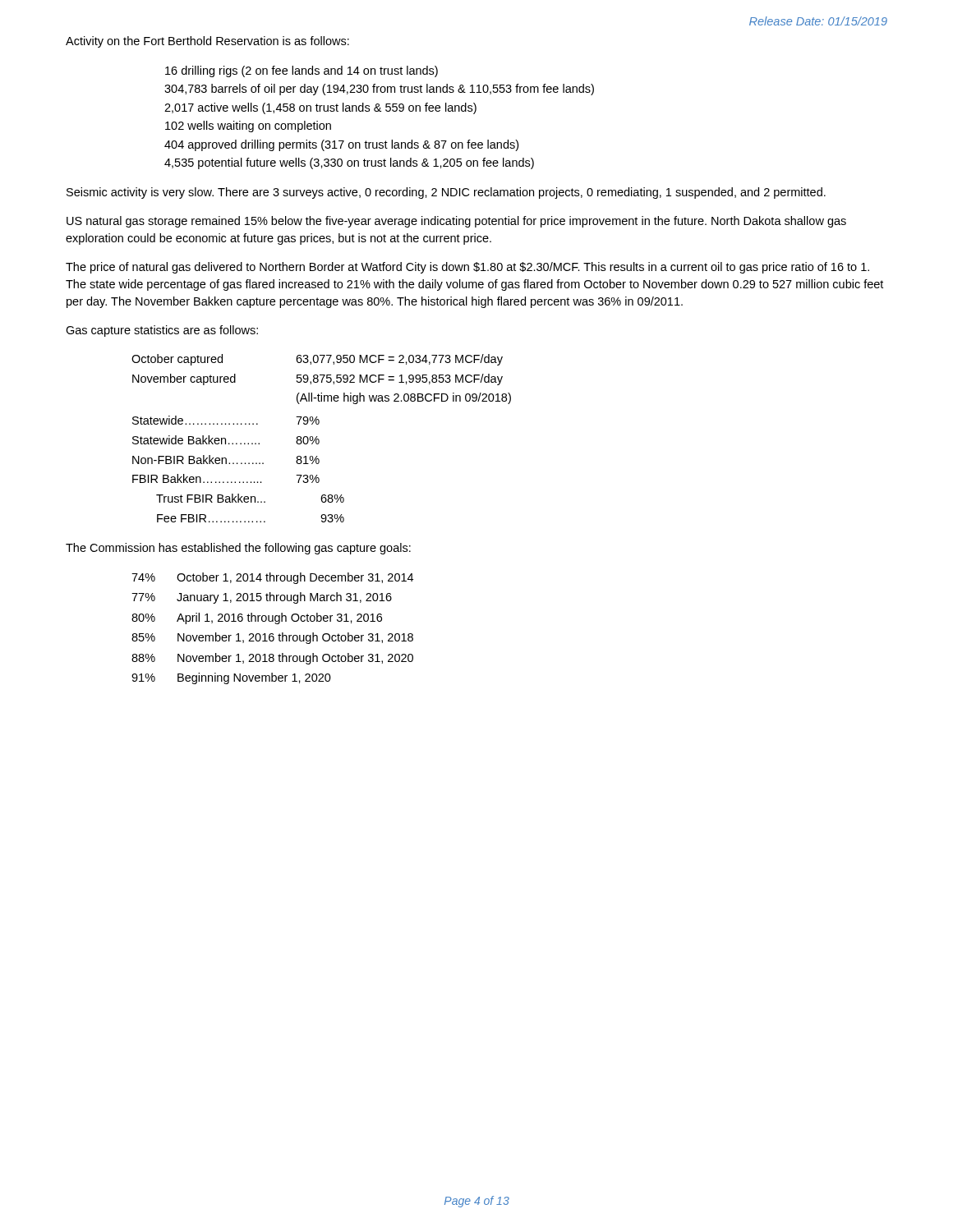Navigate to the block starting "404 approved drilling permits (317 on trust"

click(342, 144)
